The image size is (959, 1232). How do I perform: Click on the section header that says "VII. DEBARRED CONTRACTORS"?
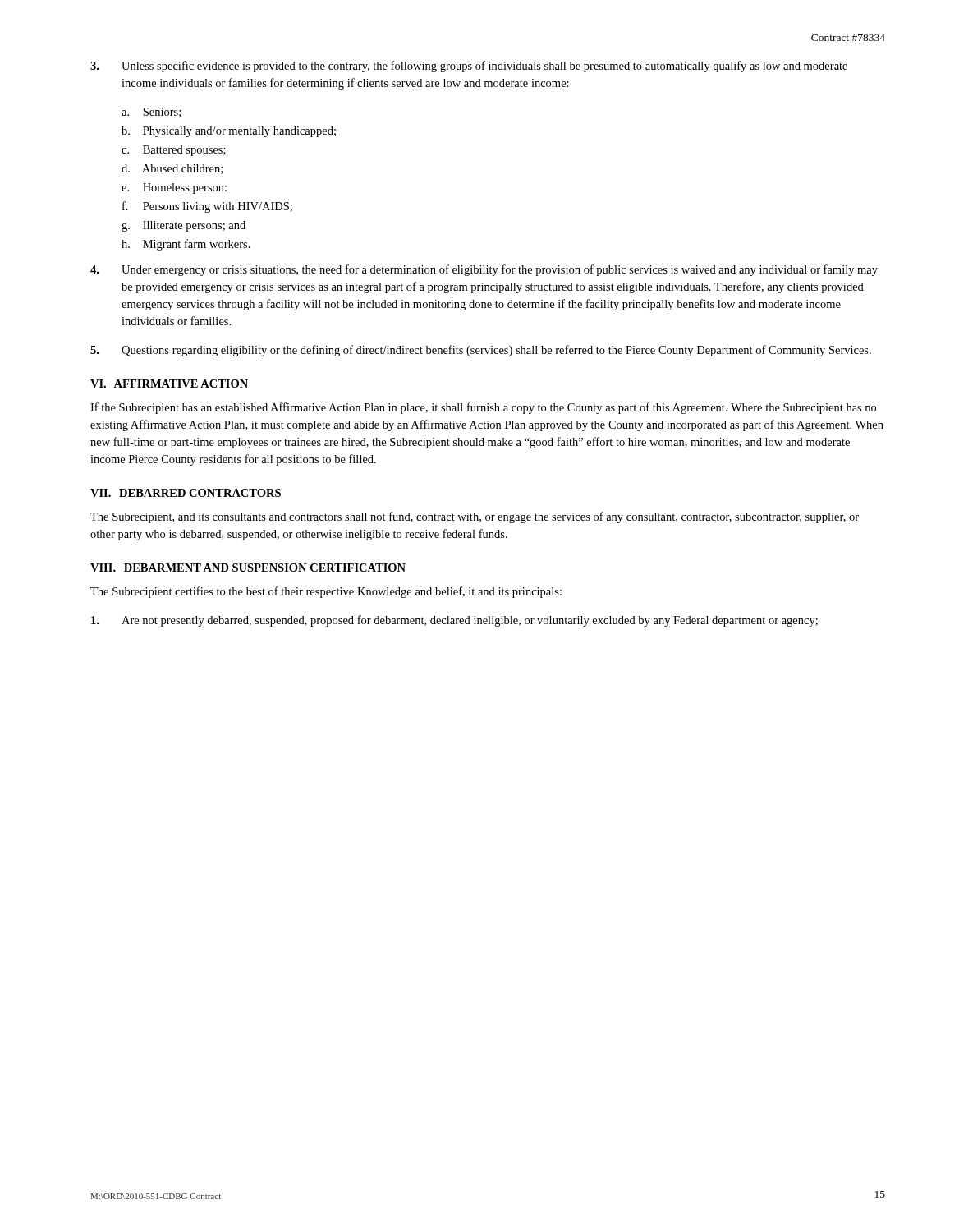(186, 493)
